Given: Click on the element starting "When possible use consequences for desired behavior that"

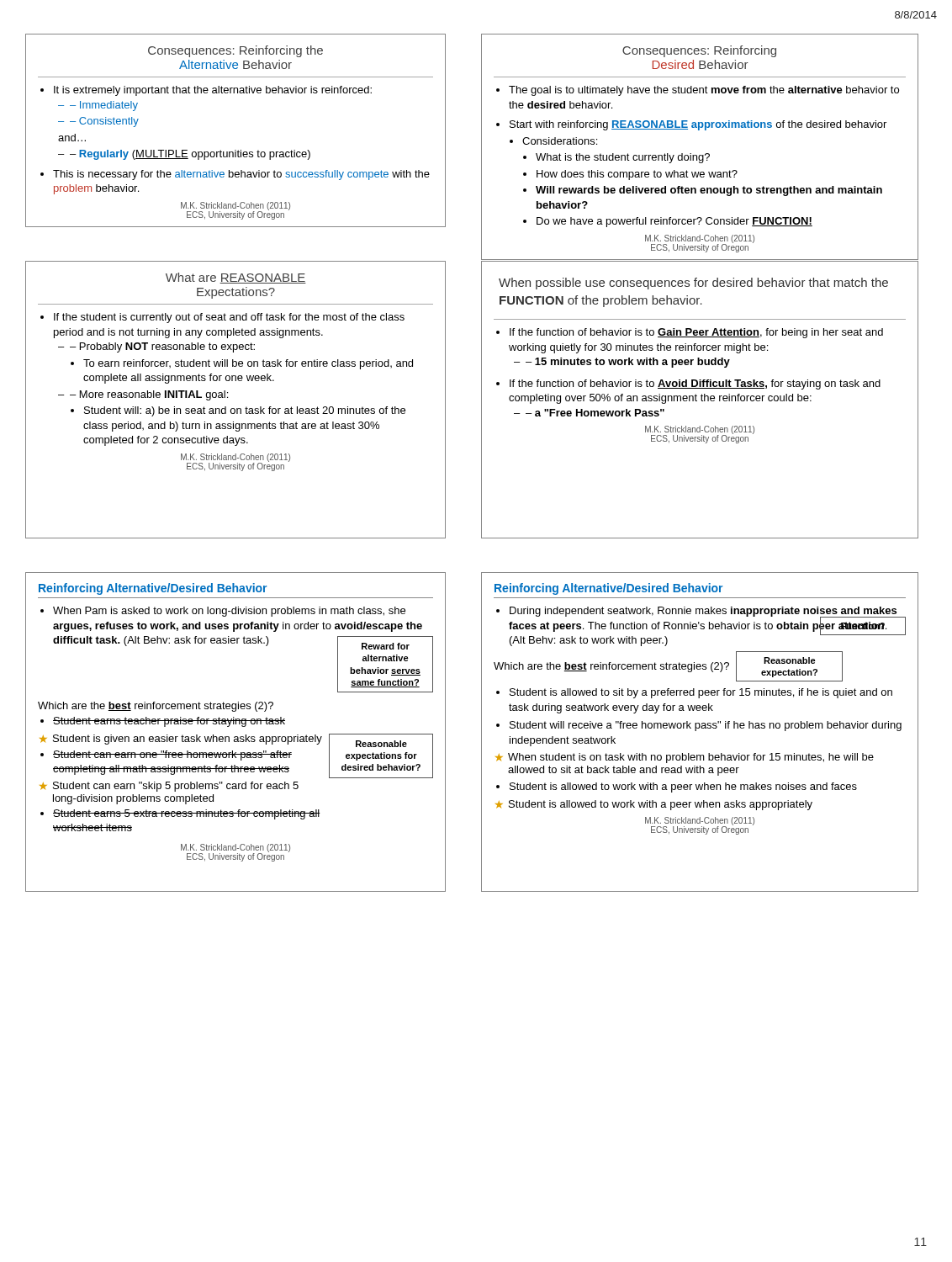Looking at the screenshot, I should click(700, 357).
